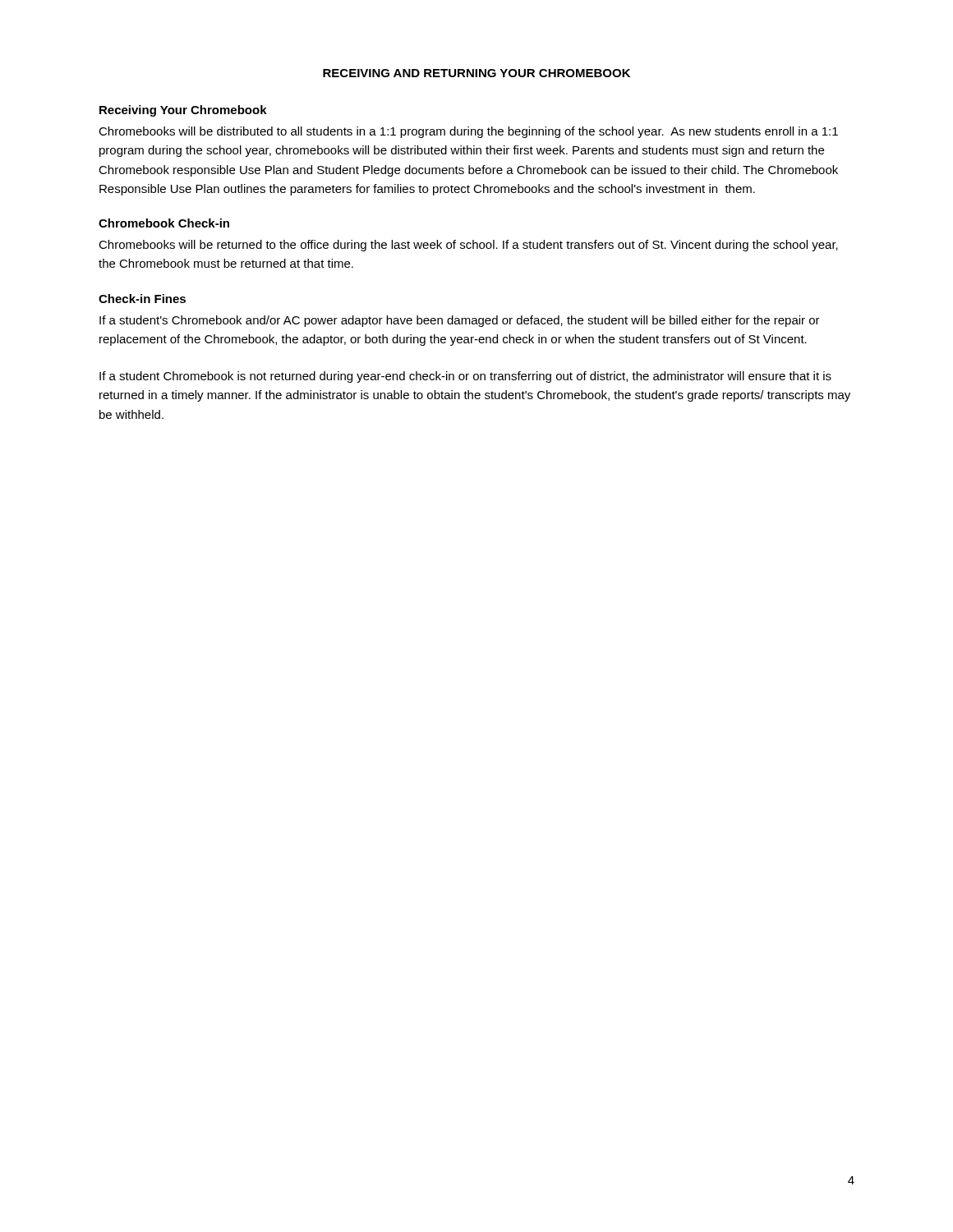Locate the region starting "Chromebooks will be returned to"
Viewport: 953px width, 1232px height.
[469, 254]
